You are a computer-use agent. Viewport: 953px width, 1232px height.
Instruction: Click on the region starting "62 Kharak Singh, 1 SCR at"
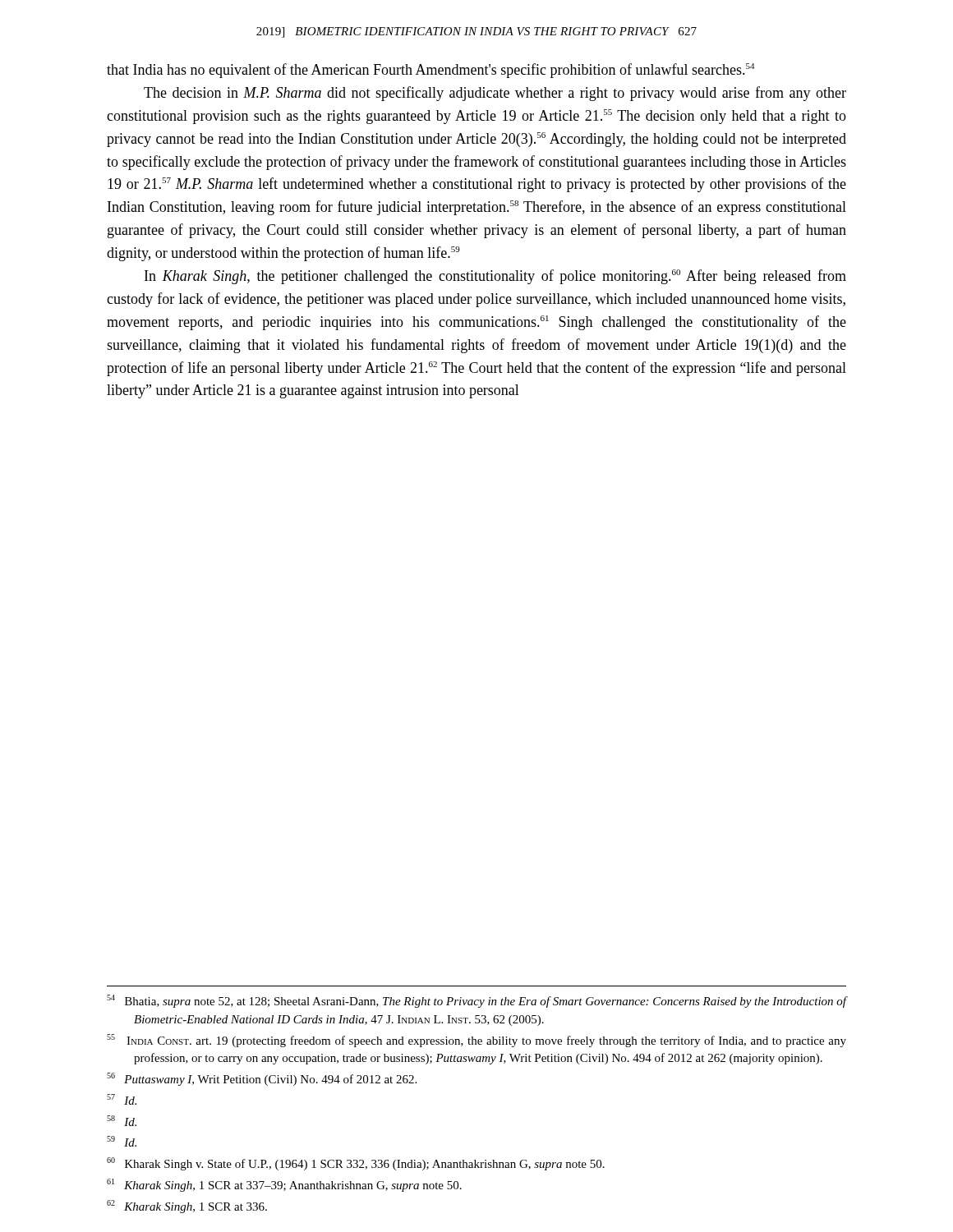point(187,1205)
